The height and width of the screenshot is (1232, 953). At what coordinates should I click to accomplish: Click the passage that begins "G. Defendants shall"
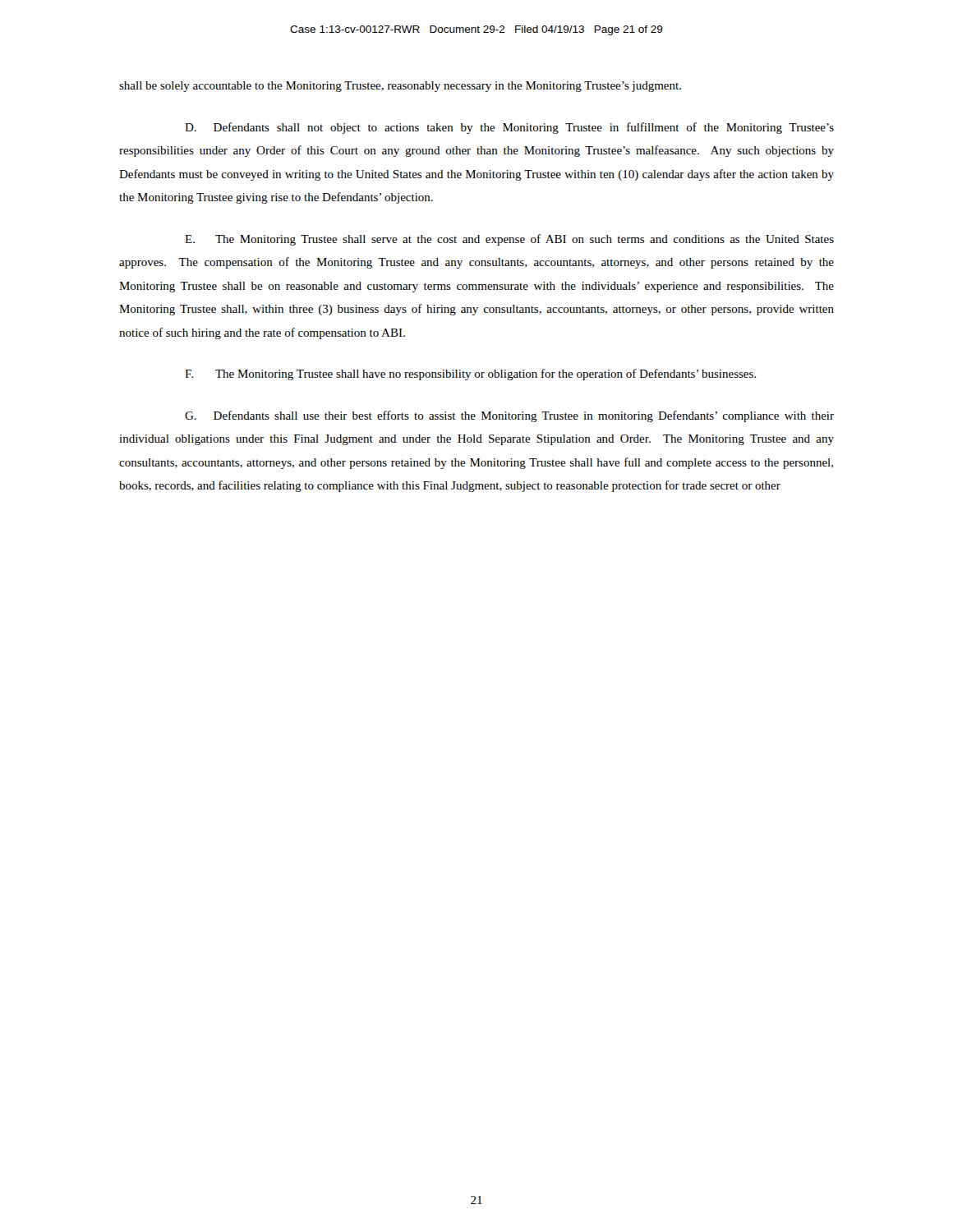point(476,448)
